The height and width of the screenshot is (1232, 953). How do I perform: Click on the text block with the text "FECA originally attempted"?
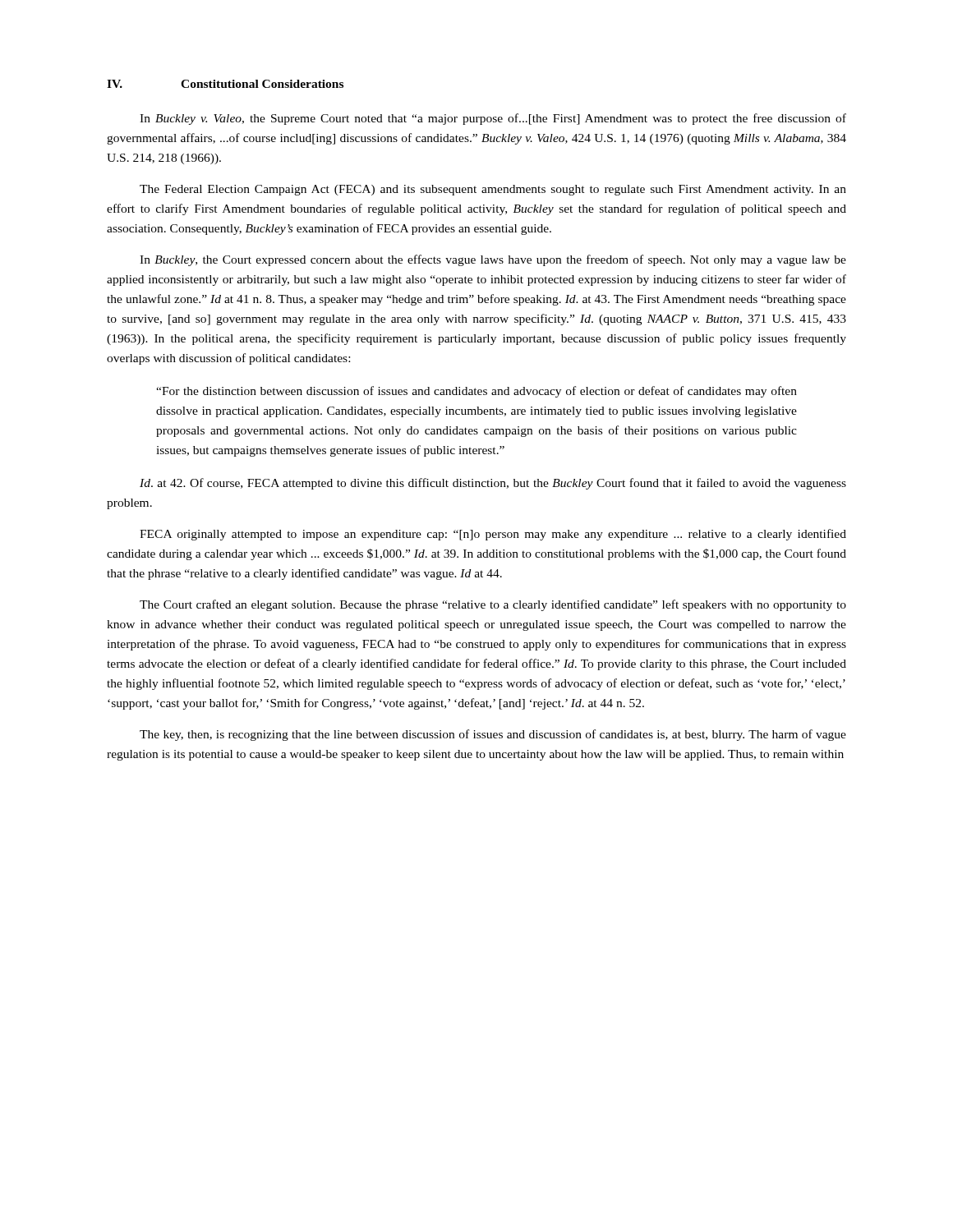point(476,554)
